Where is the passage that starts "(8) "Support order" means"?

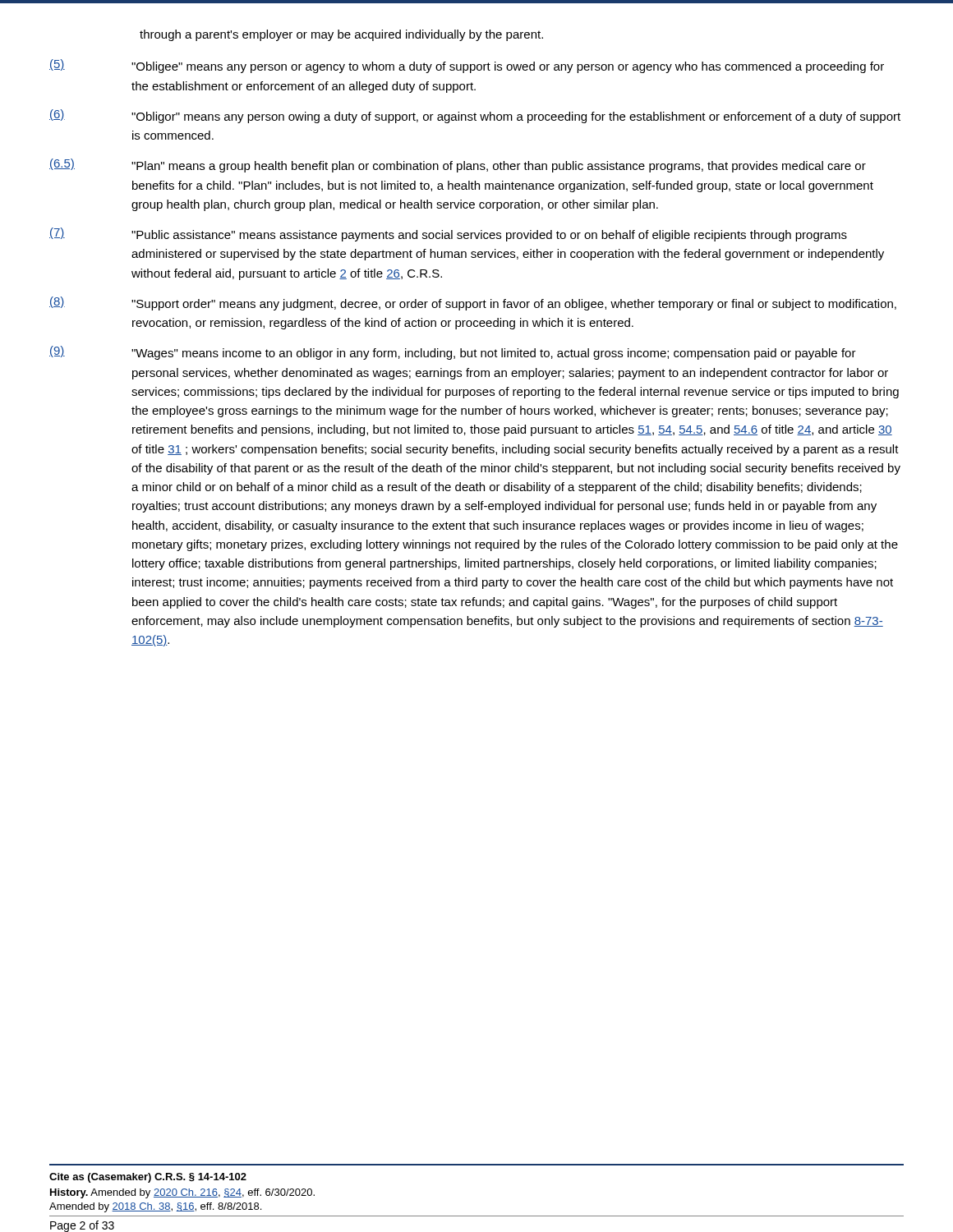coord(476,313)
